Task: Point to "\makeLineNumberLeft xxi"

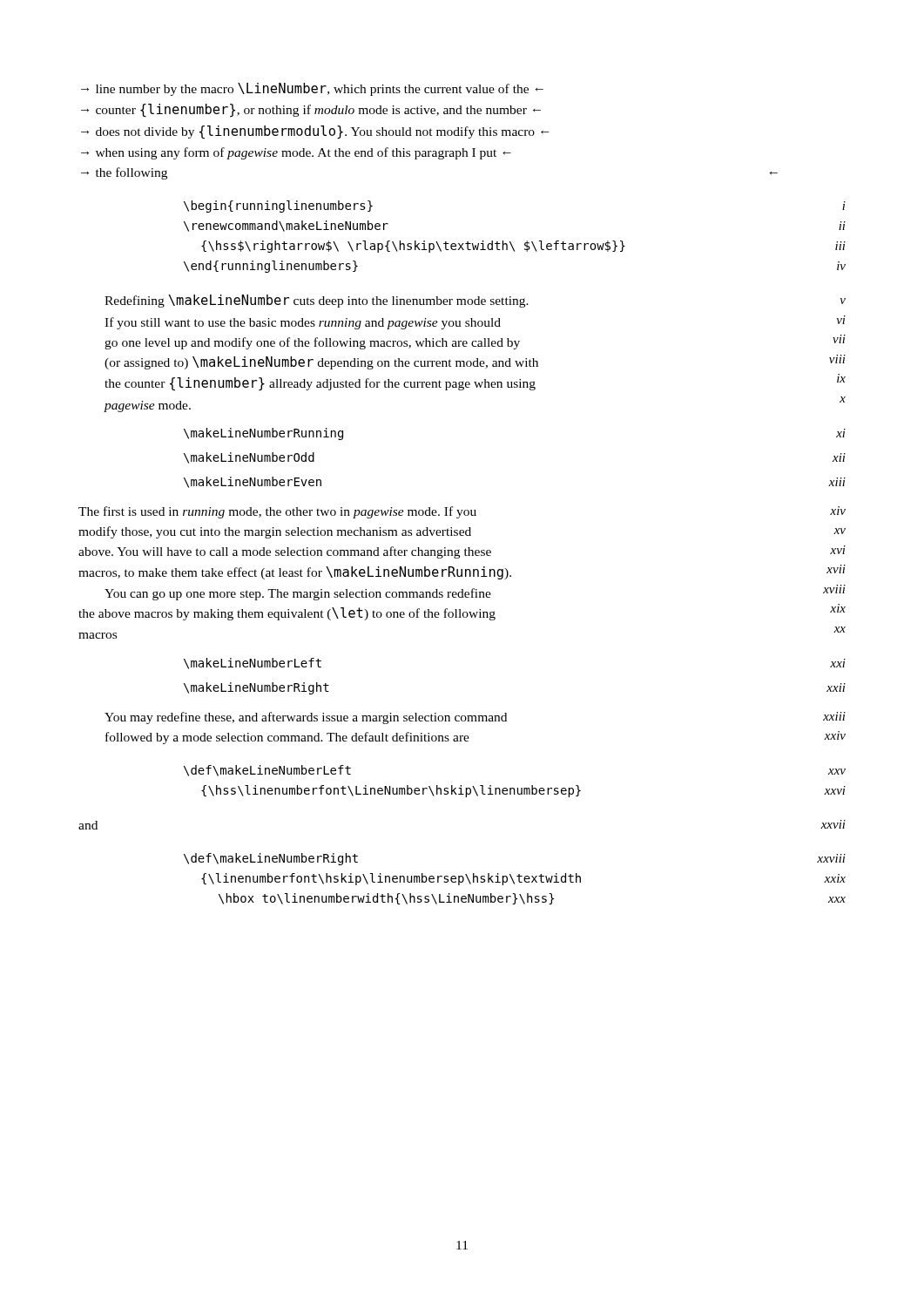Action: tap(252, 664)
